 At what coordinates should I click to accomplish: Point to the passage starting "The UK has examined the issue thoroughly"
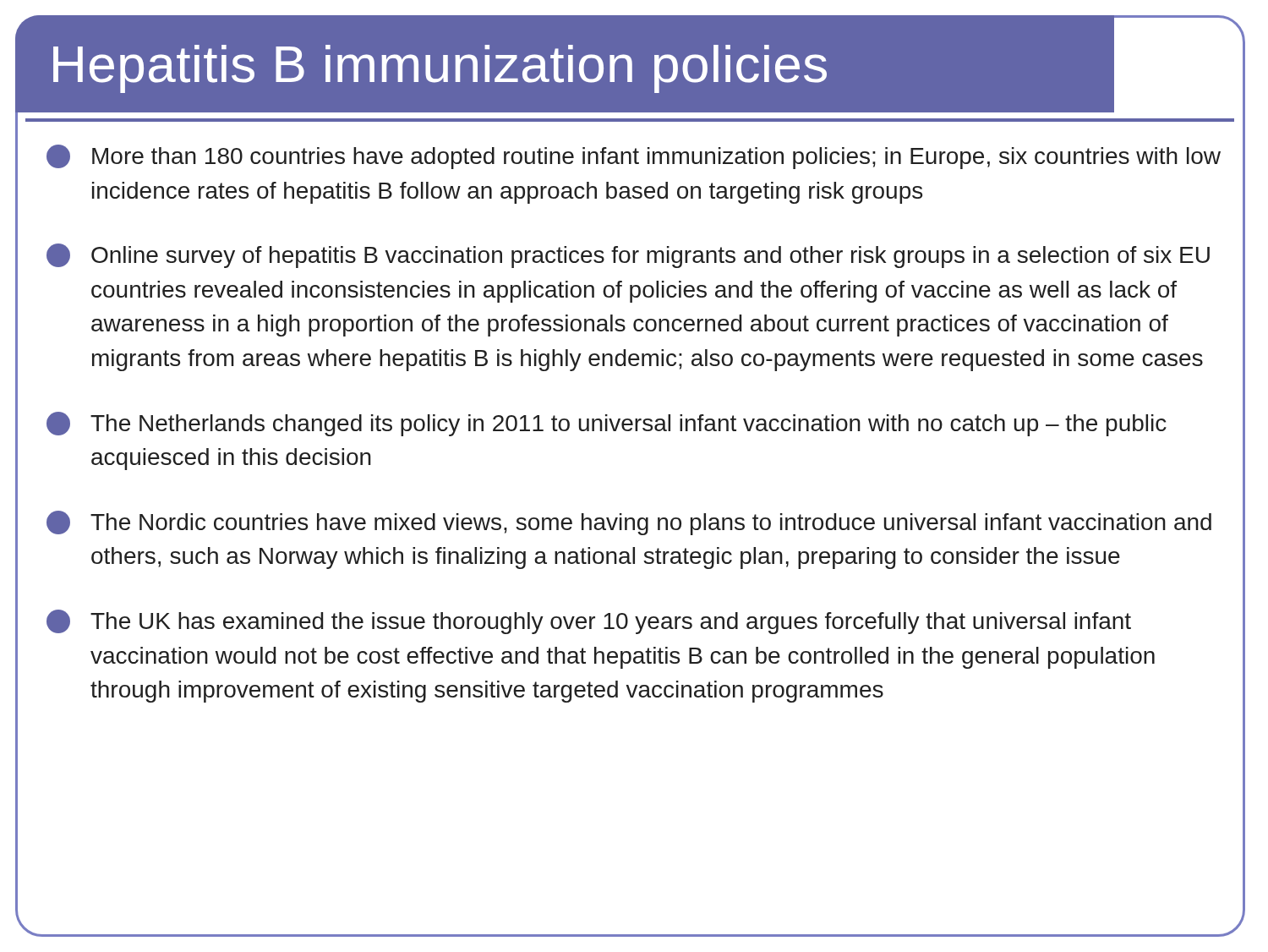(x=638, y=656)
